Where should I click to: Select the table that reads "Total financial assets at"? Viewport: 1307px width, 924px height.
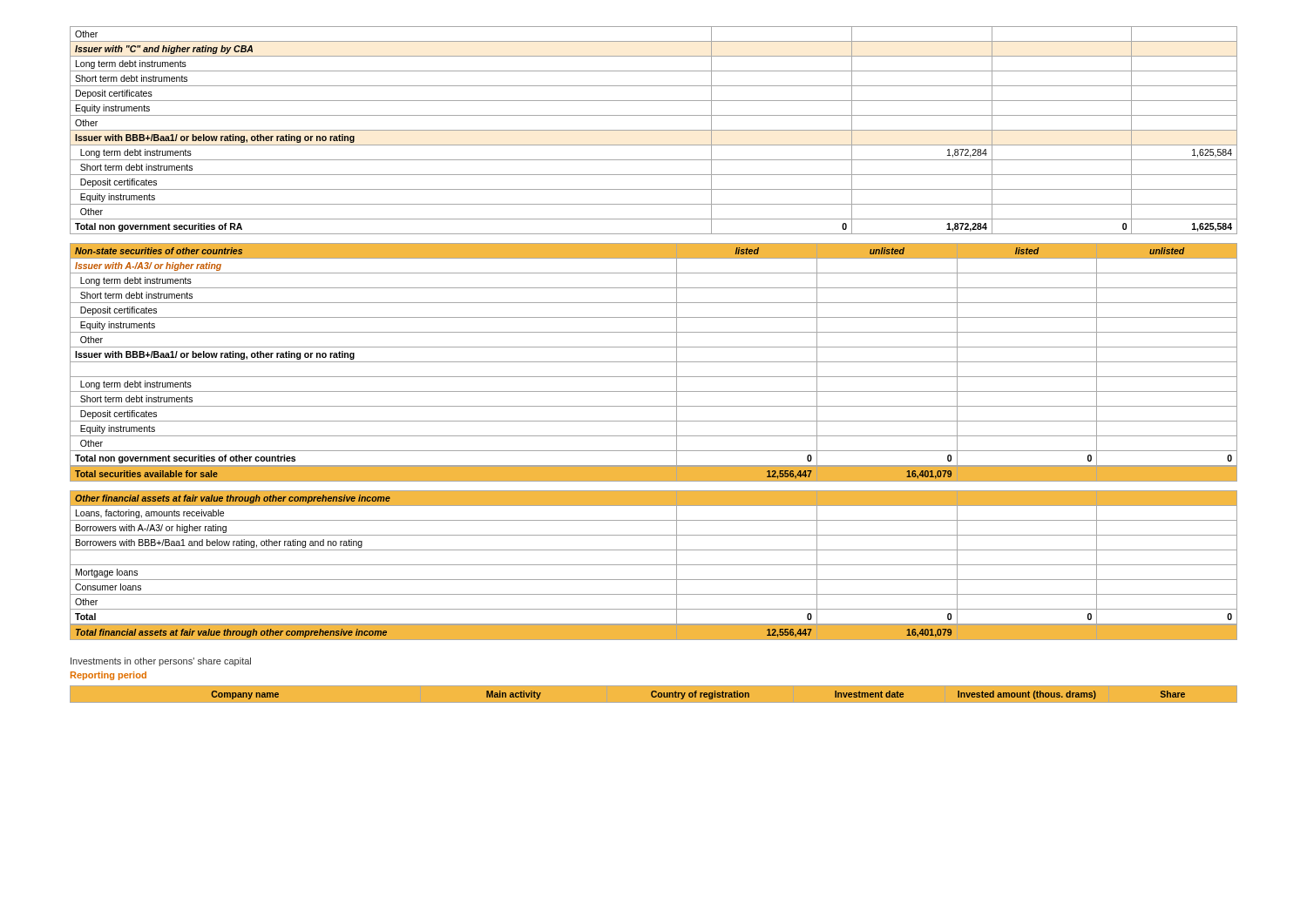(654, 632)
